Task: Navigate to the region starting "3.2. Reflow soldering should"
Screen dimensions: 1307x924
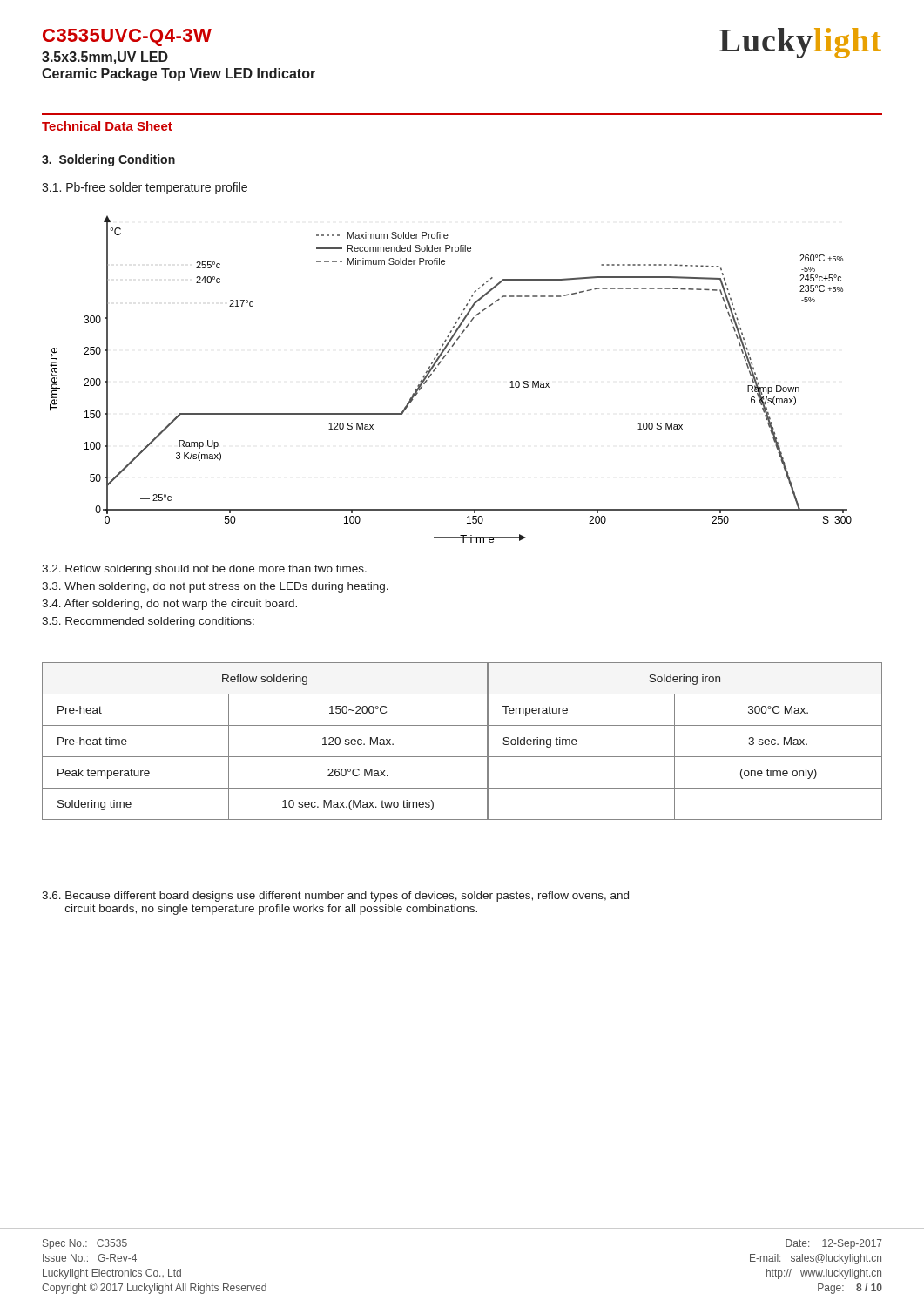Action: [x=205, y=569]
